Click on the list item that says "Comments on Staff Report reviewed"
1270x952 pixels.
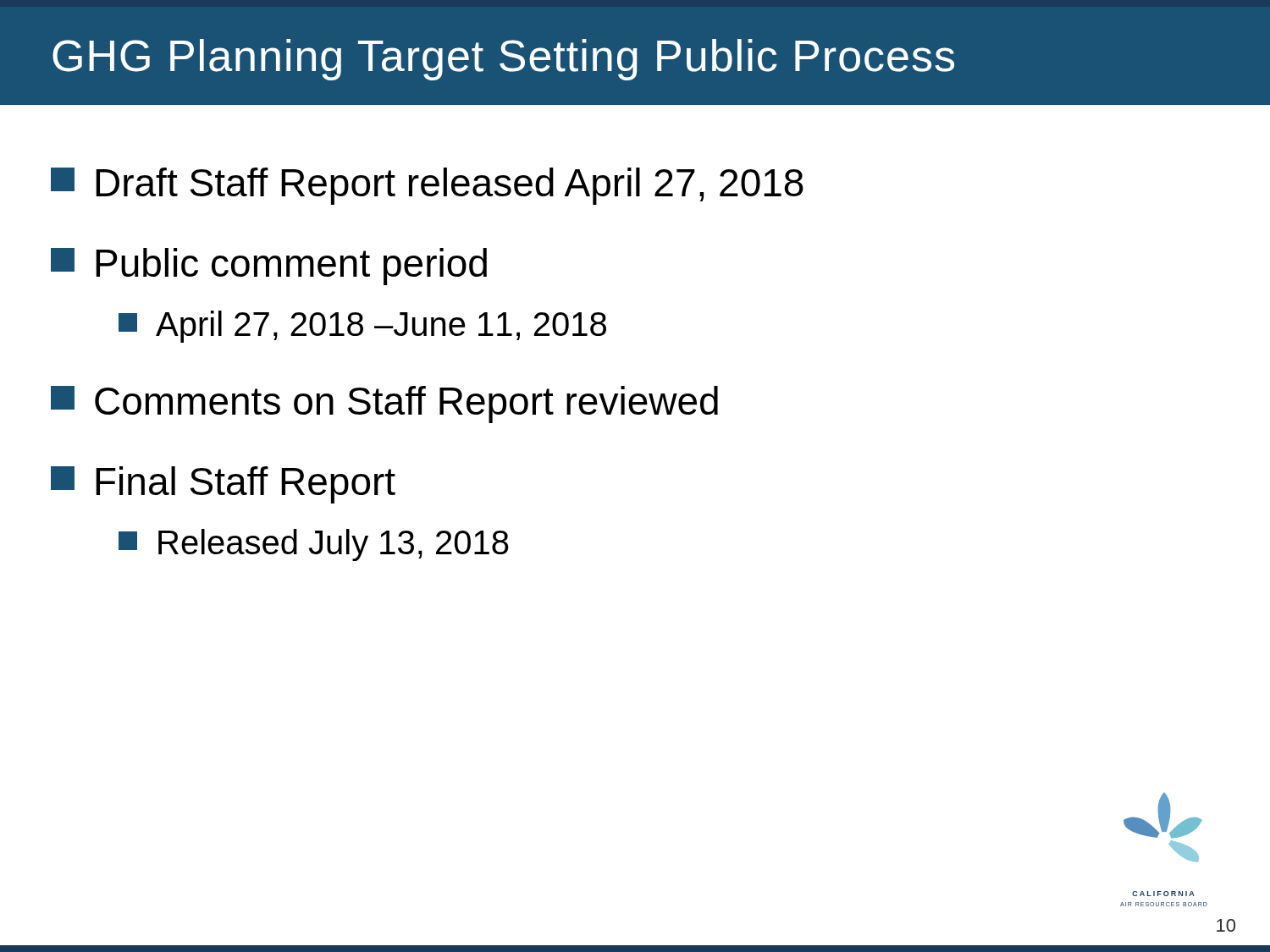[386, 401]
